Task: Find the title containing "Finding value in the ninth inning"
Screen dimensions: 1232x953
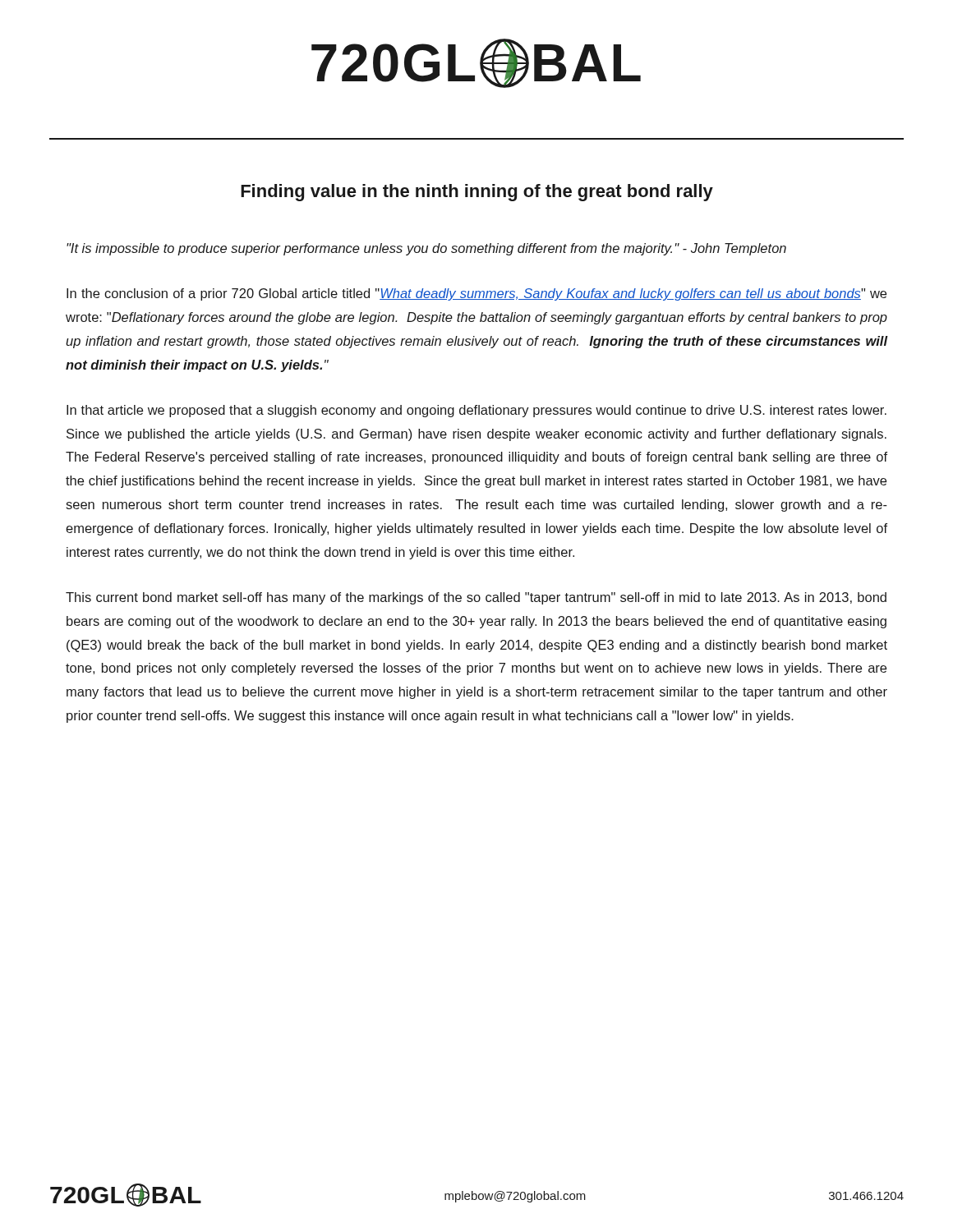Action: point(476,192)
